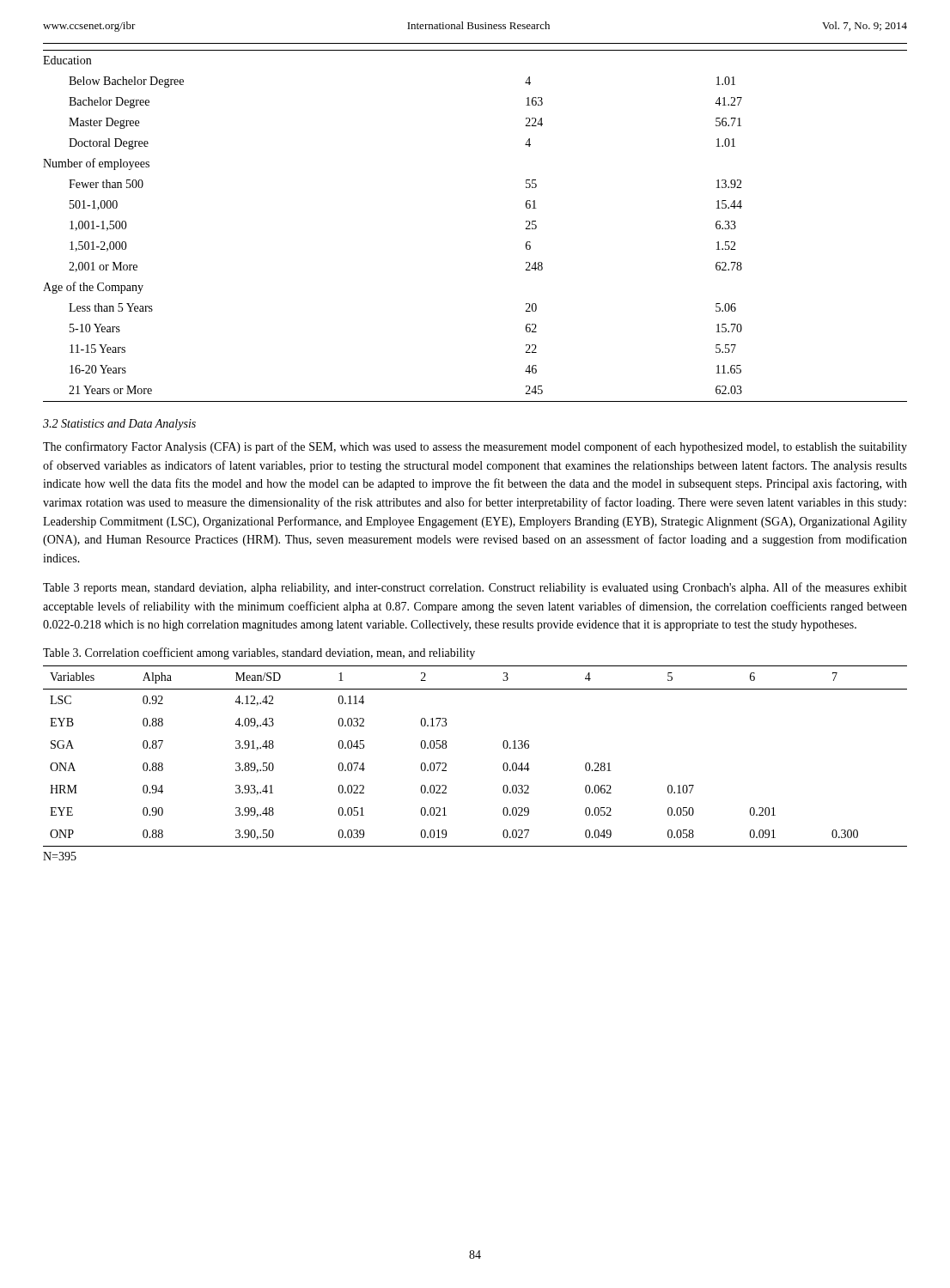Find the text block with the text "The confirmatory Factor Analysis"
This screenshot has height=1288, width=950.
pos(475,503)
